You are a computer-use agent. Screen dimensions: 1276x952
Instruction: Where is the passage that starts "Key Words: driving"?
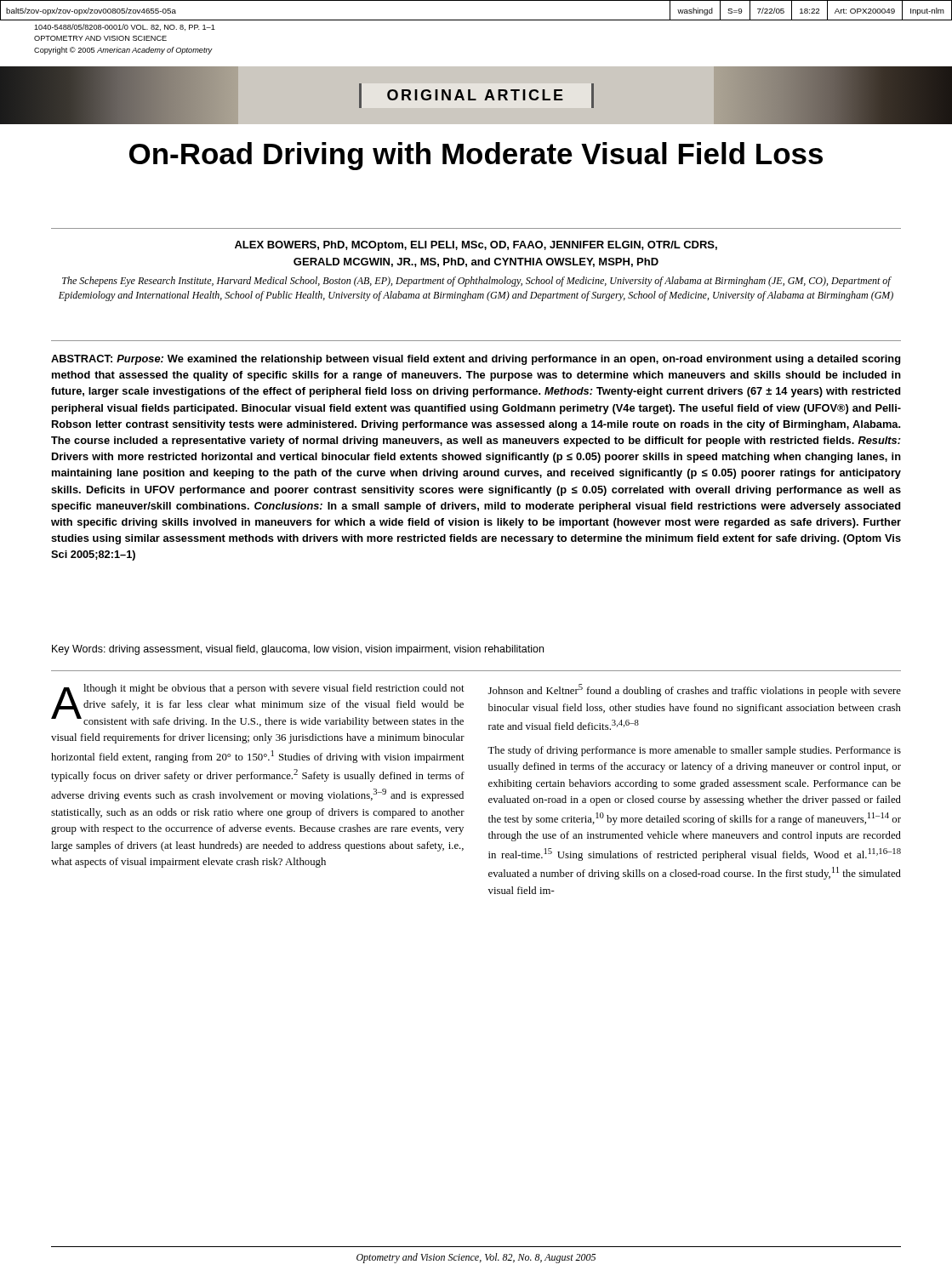[x=298, y=649]
